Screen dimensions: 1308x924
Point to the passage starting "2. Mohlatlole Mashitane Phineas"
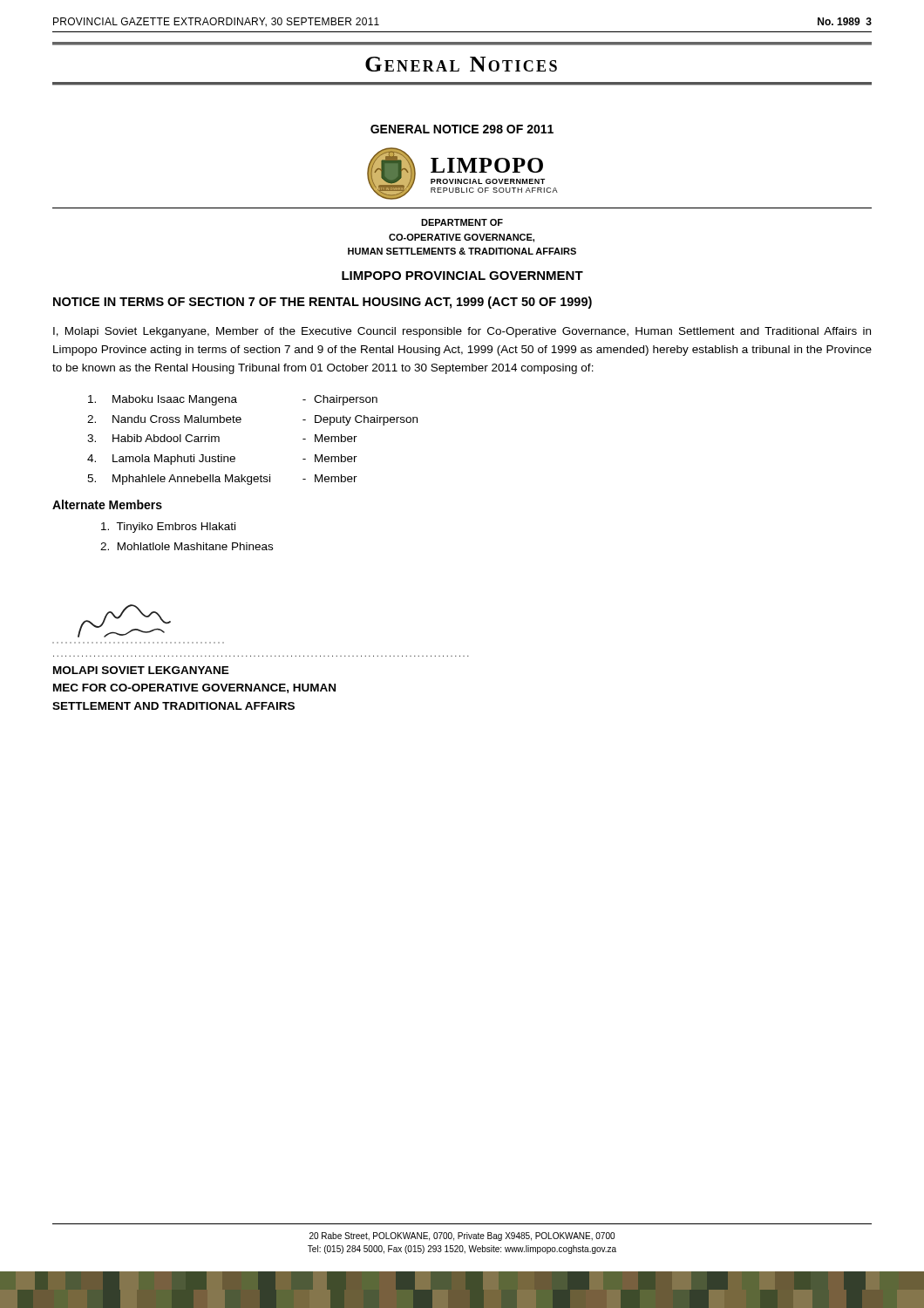(x=187, y=546)
